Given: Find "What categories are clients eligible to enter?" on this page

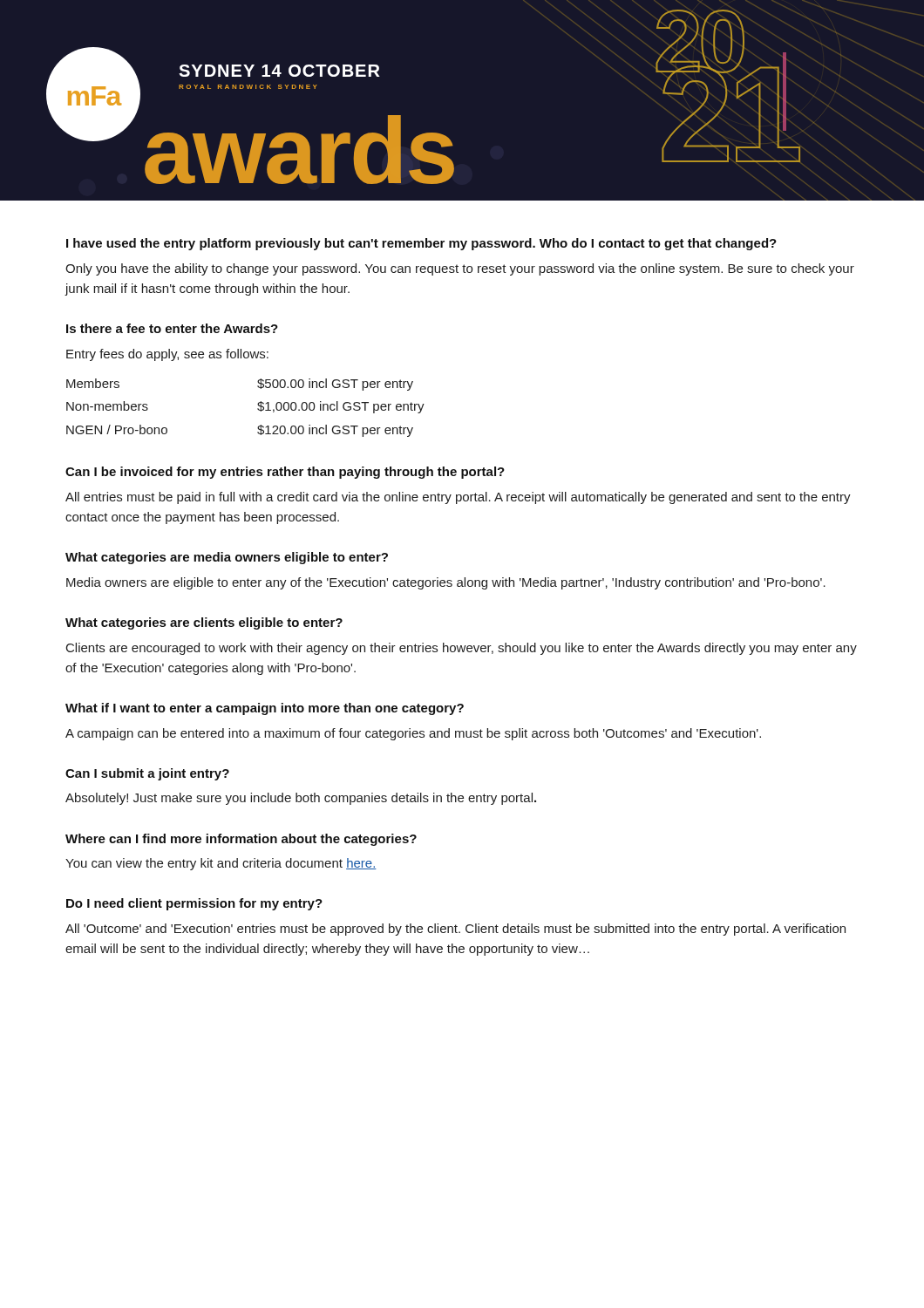Looking at the screenshot, I should (204, 622).
